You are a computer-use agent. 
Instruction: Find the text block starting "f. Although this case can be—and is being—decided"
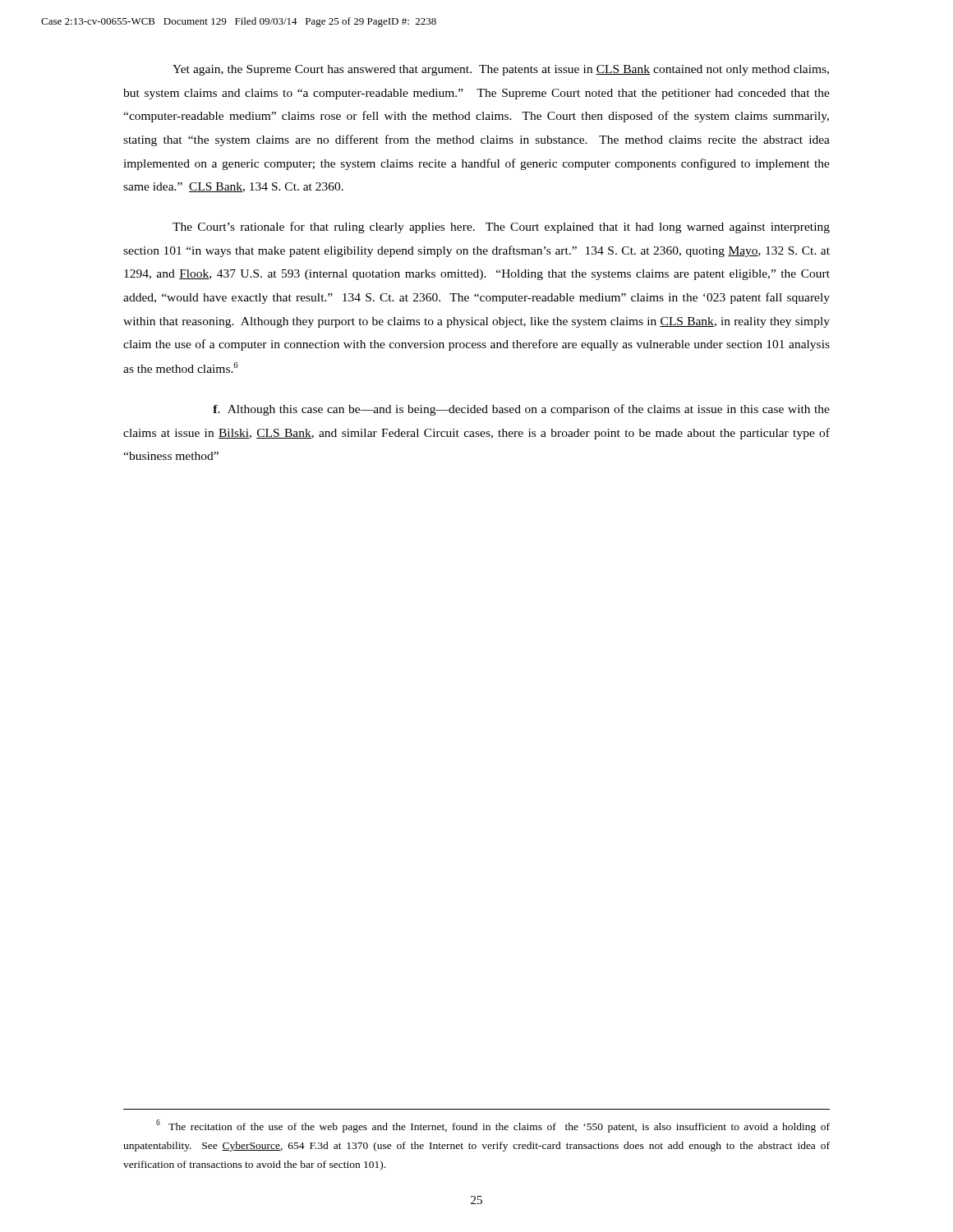[x=476, y=432]
